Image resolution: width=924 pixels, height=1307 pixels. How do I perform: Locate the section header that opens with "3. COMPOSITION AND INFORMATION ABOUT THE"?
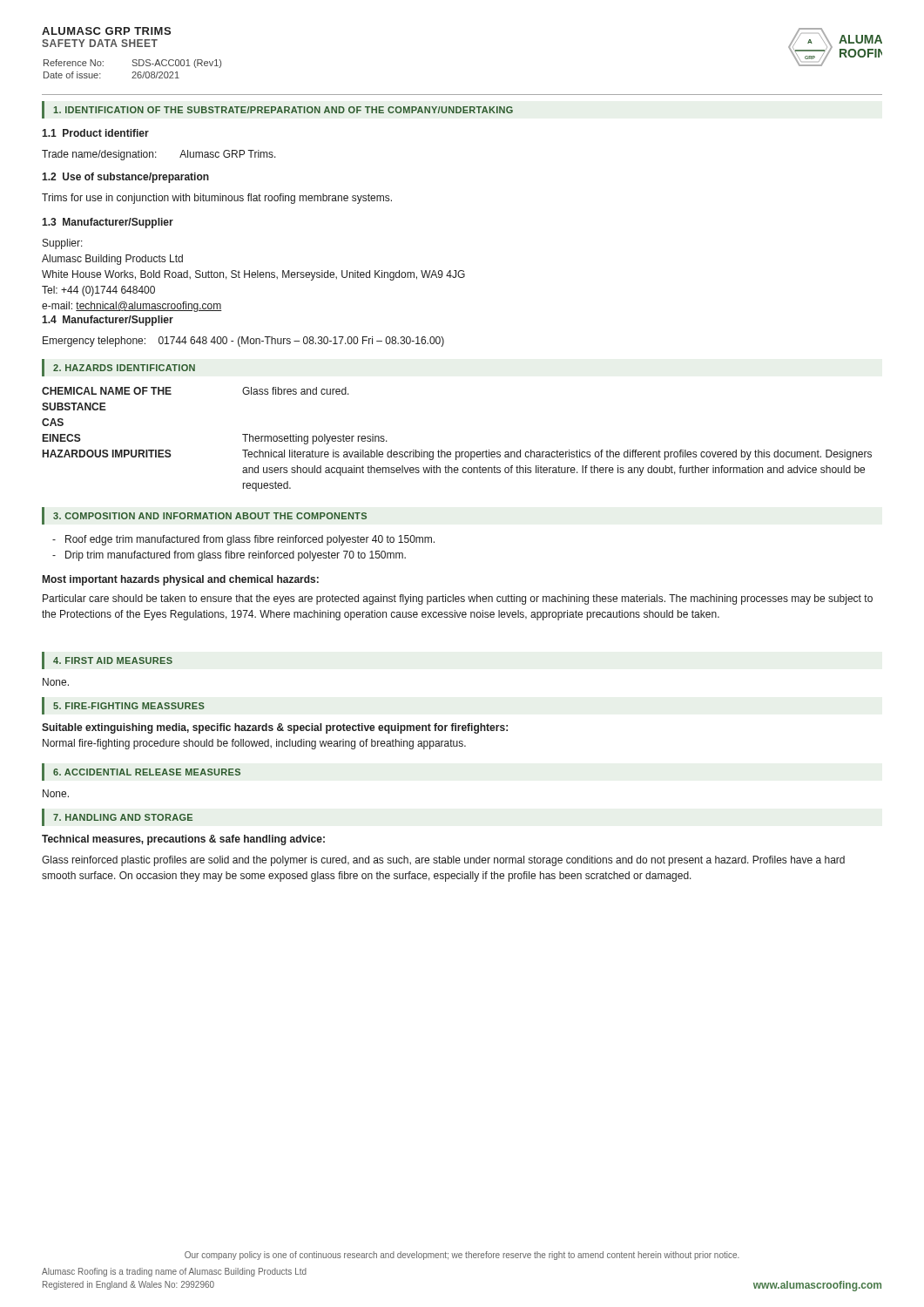tap(204, 516)
